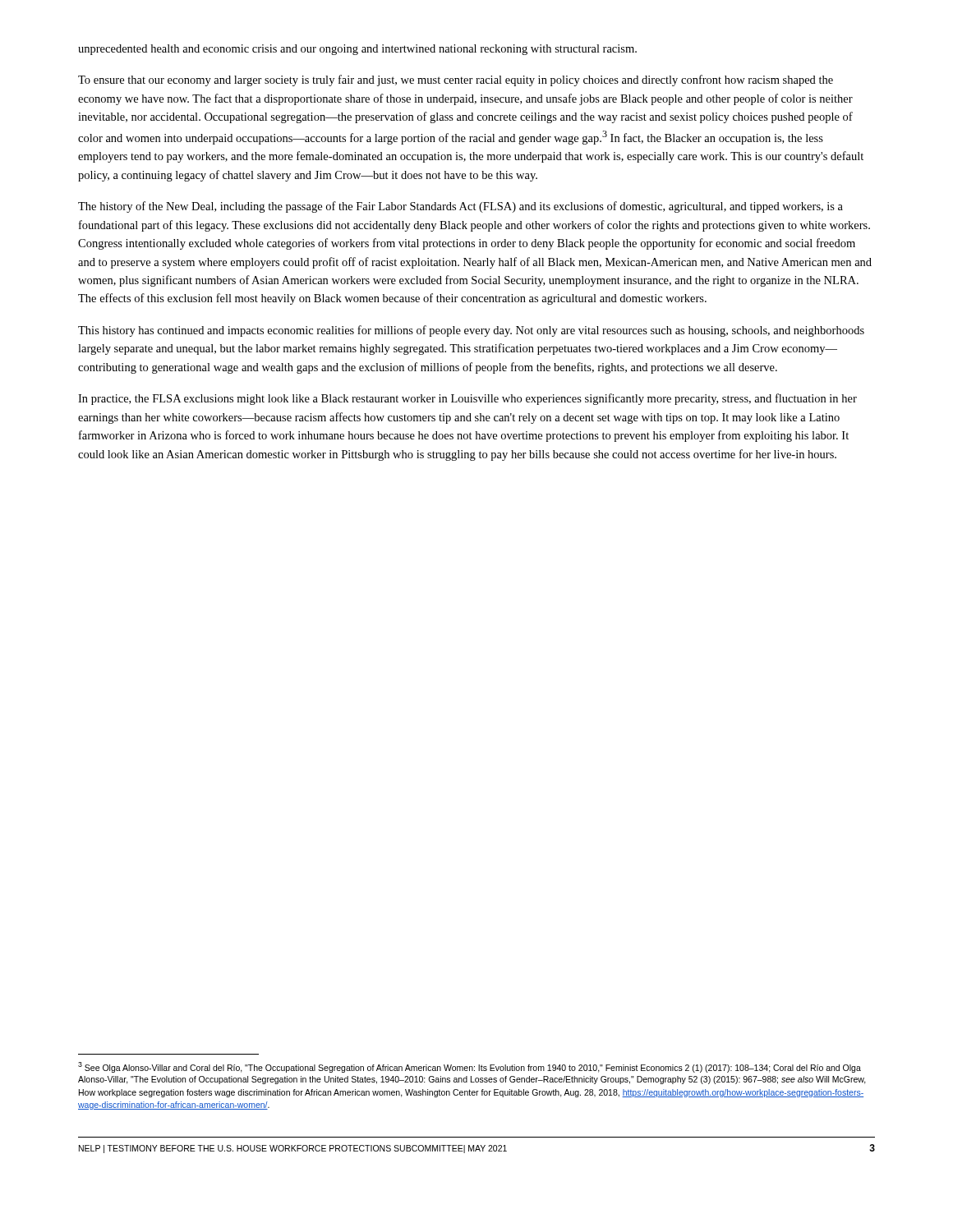The height and width of the screenshot is (1232, 953).
Task: Locate the region starting "To ensure that our economy and"
Action: point(471,127)
